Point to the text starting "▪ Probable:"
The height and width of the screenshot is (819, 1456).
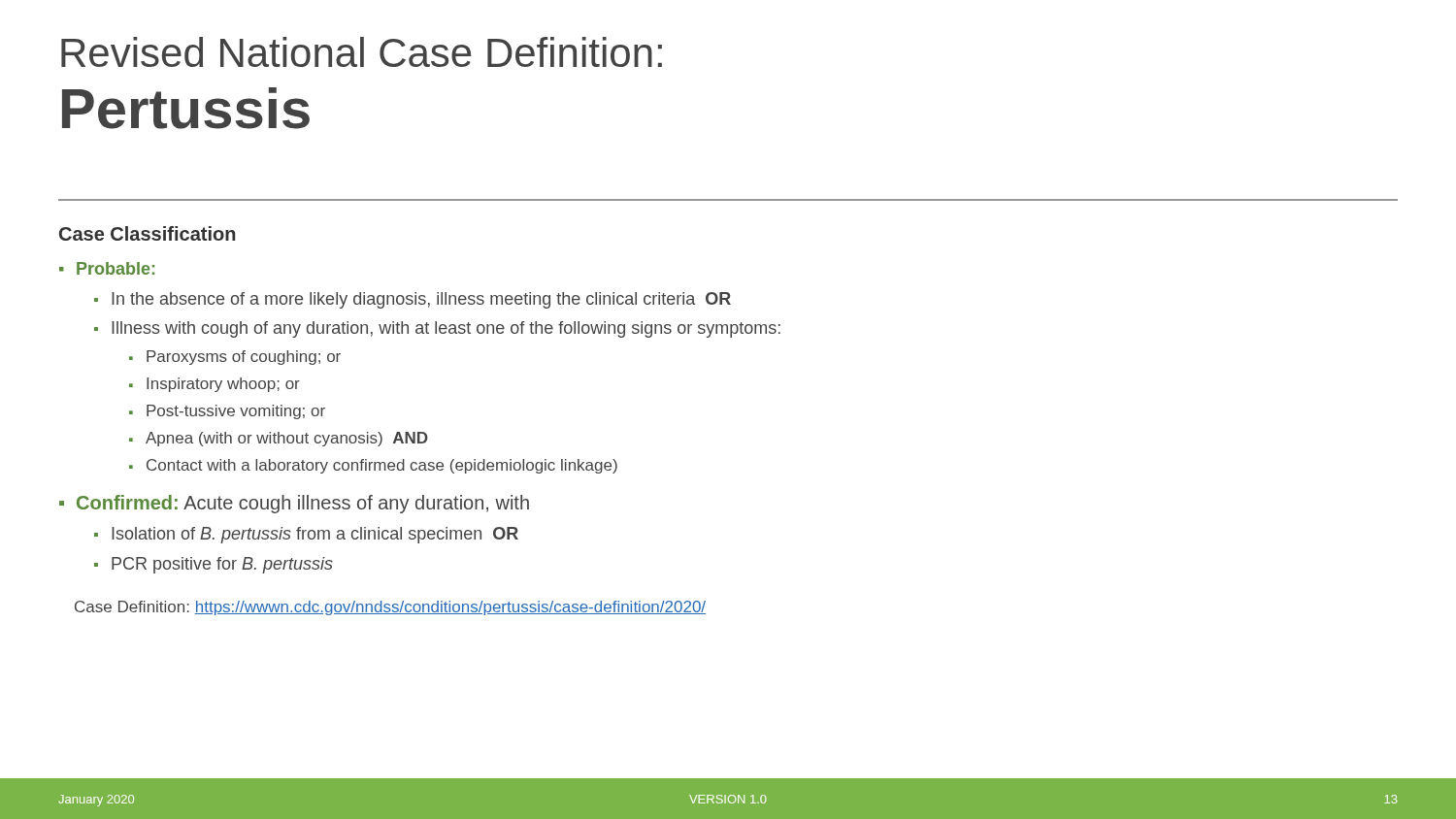click(x=107, y=269)
